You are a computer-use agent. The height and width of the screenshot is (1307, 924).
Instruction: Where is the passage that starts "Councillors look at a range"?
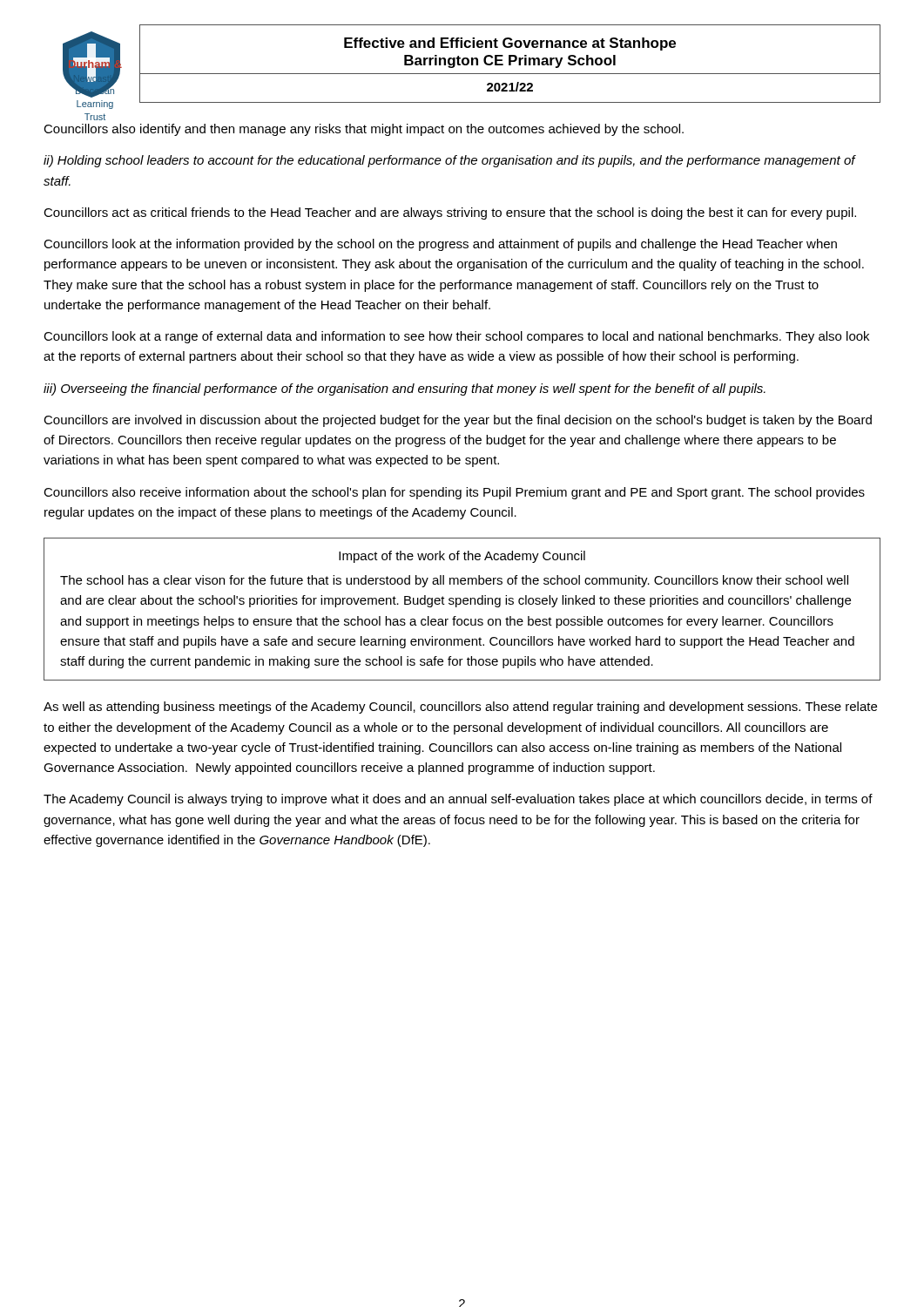tap(457, 346)
